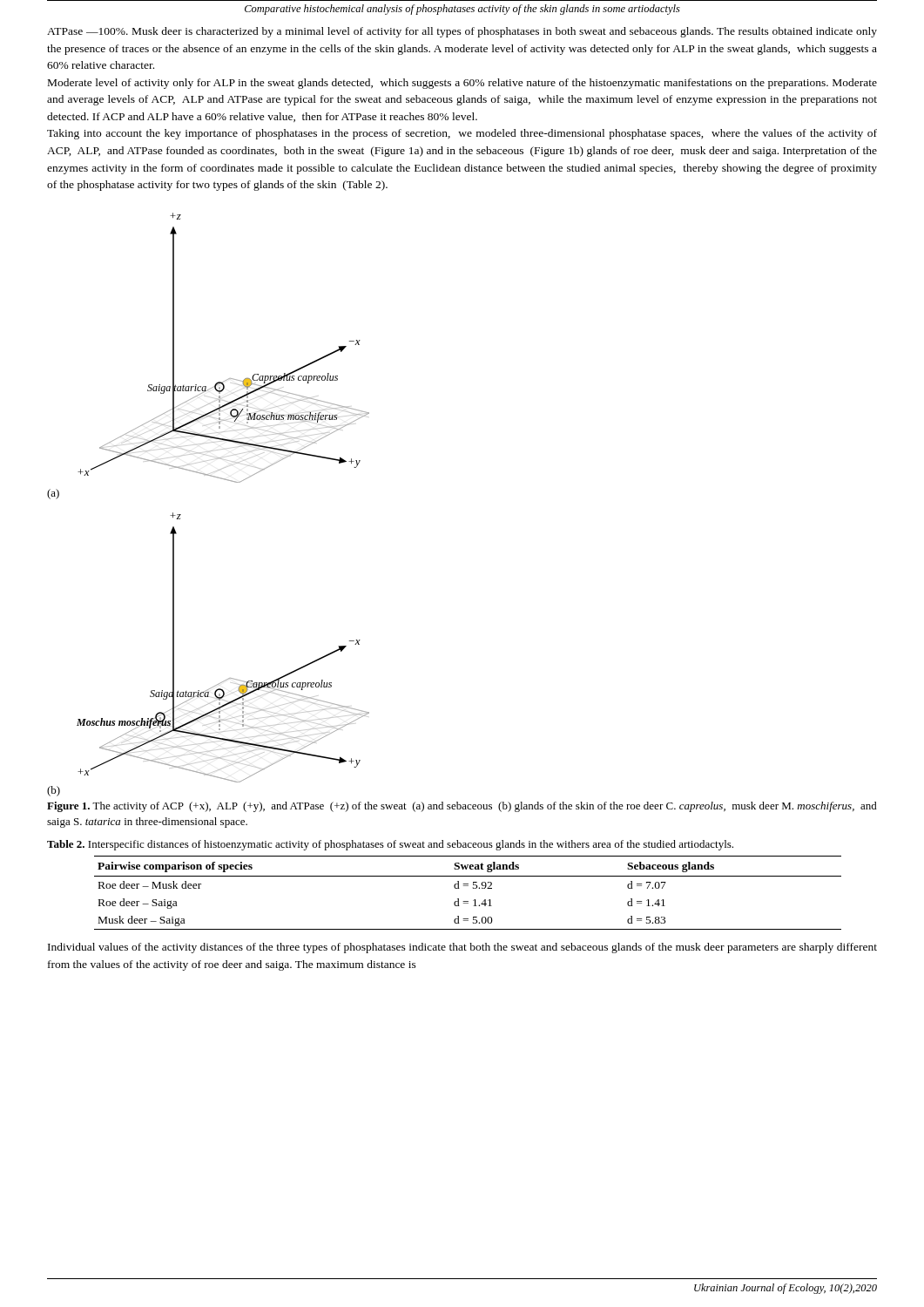This screenshot has height=1307, width=924.
Task: Find the table that mentions "d = 5.83"
Action: [462, 893]
